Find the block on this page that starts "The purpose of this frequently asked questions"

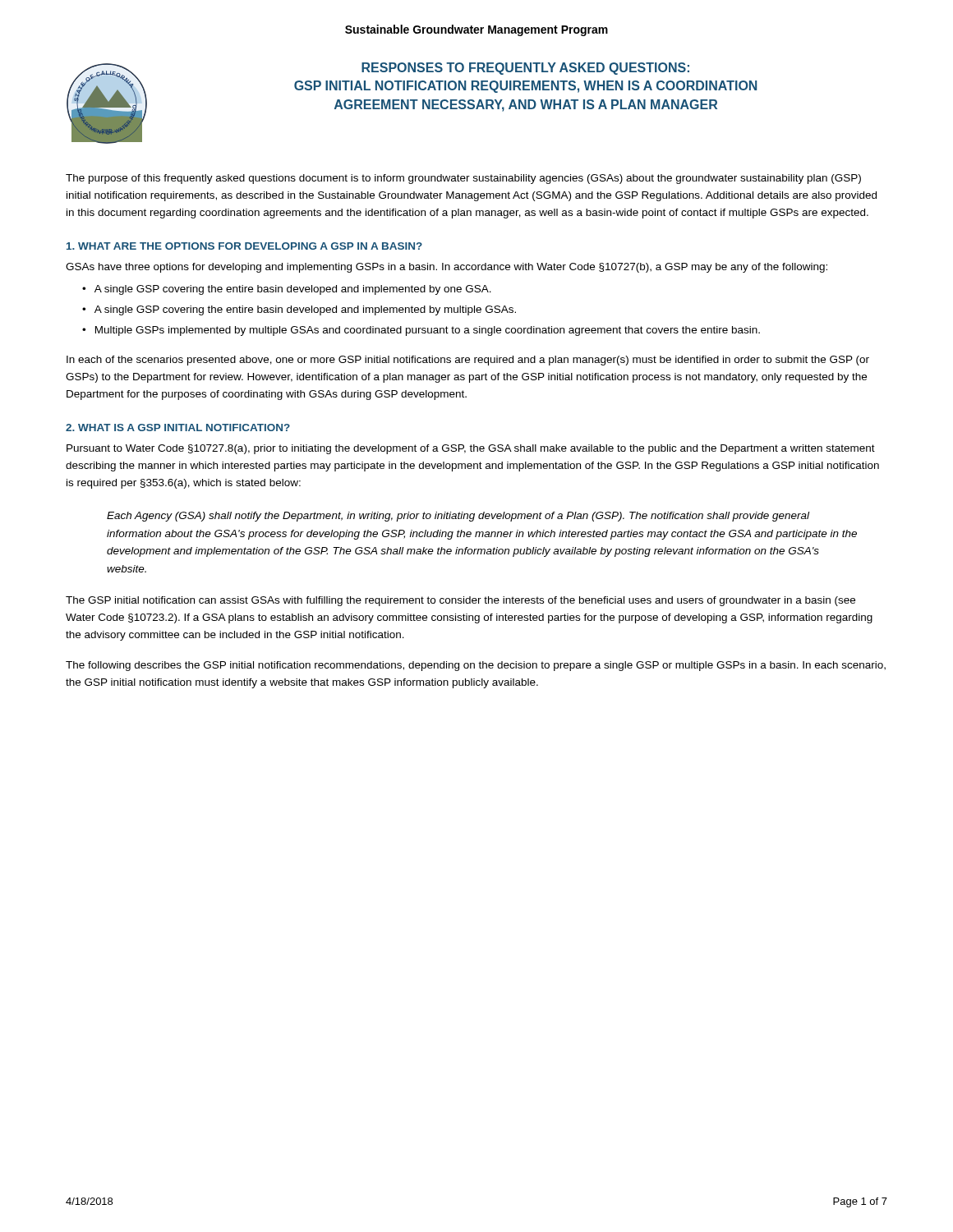tap(472, 195)
